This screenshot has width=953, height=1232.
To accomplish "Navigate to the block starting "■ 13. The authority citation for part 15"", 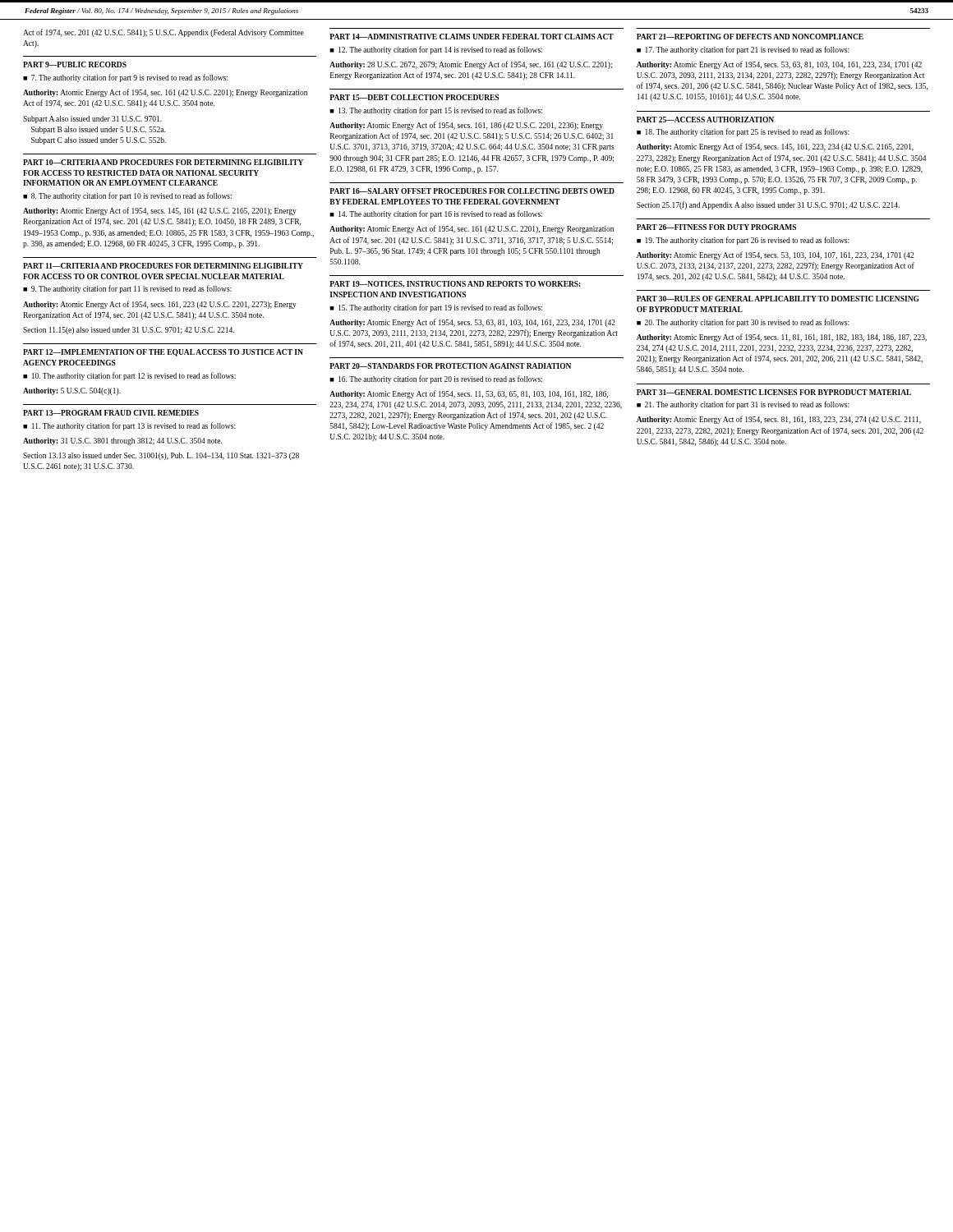I will pyautogui.click(x=436, y=111).
